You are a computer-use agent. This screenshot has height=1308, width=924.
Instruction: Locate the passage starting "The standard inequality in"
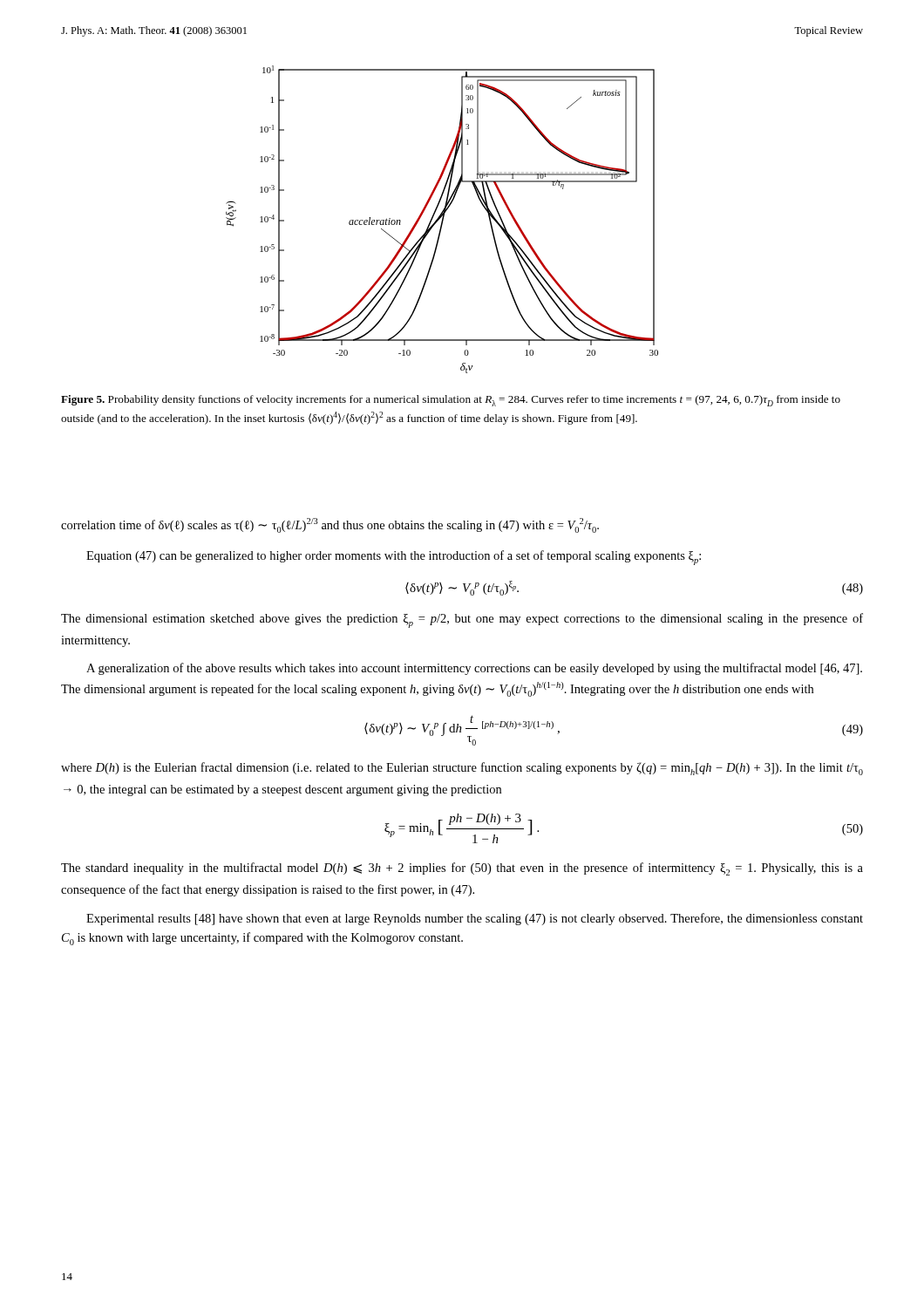click(462, 879)
